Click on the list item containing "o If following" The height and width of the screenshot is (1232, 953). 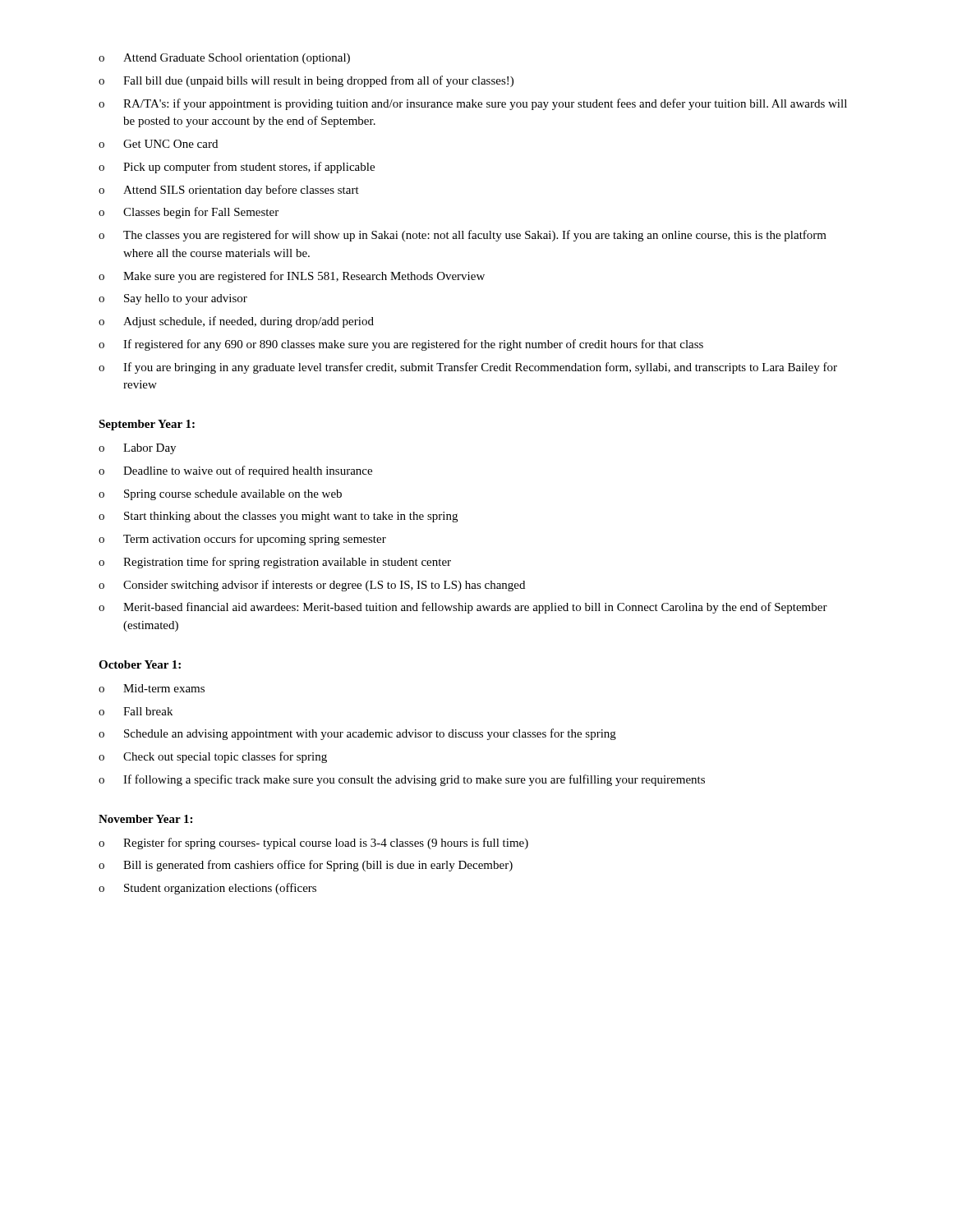point(476,780)
